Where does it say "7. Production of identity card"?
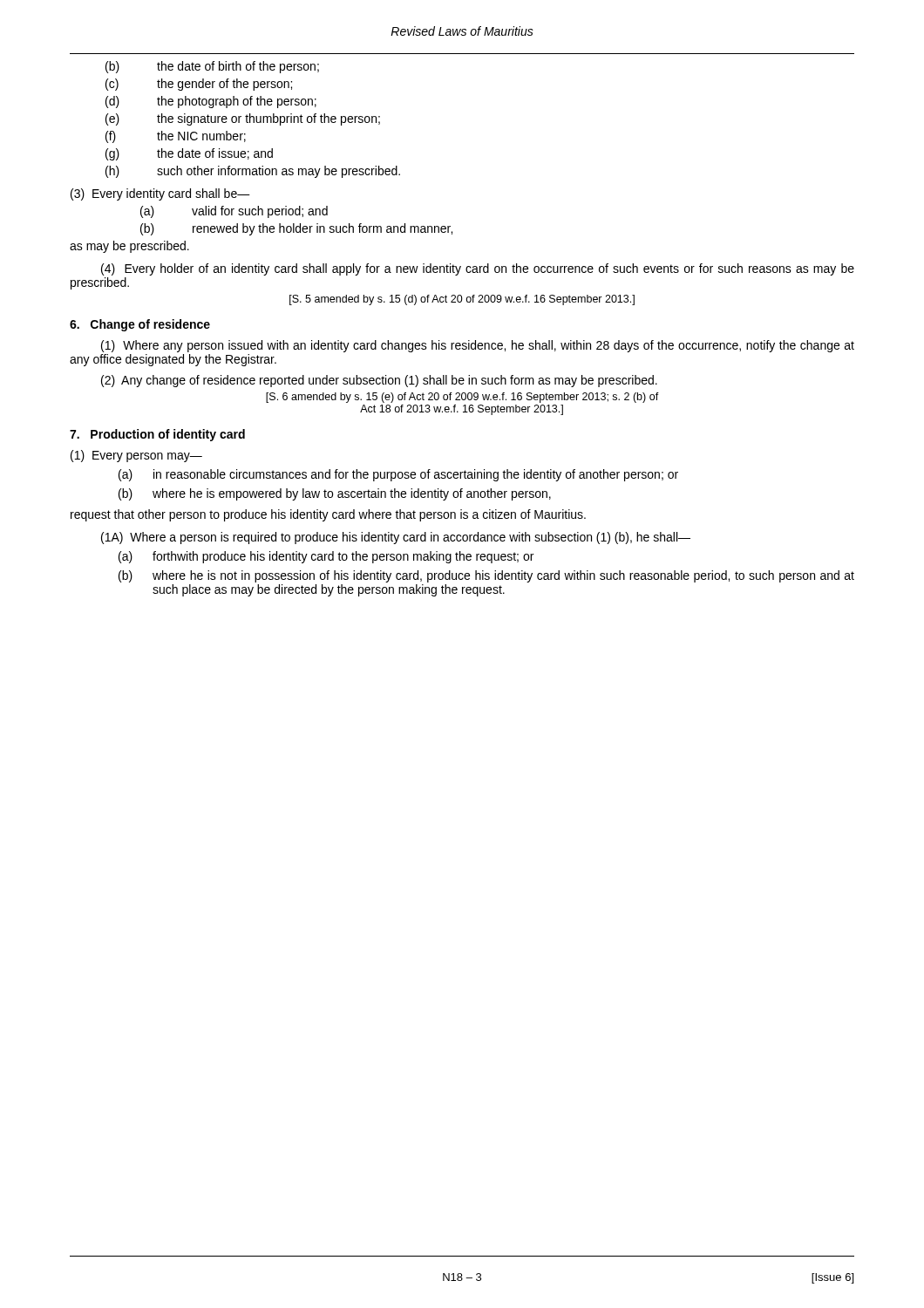 pyautogui.click(x=158, y=434)
